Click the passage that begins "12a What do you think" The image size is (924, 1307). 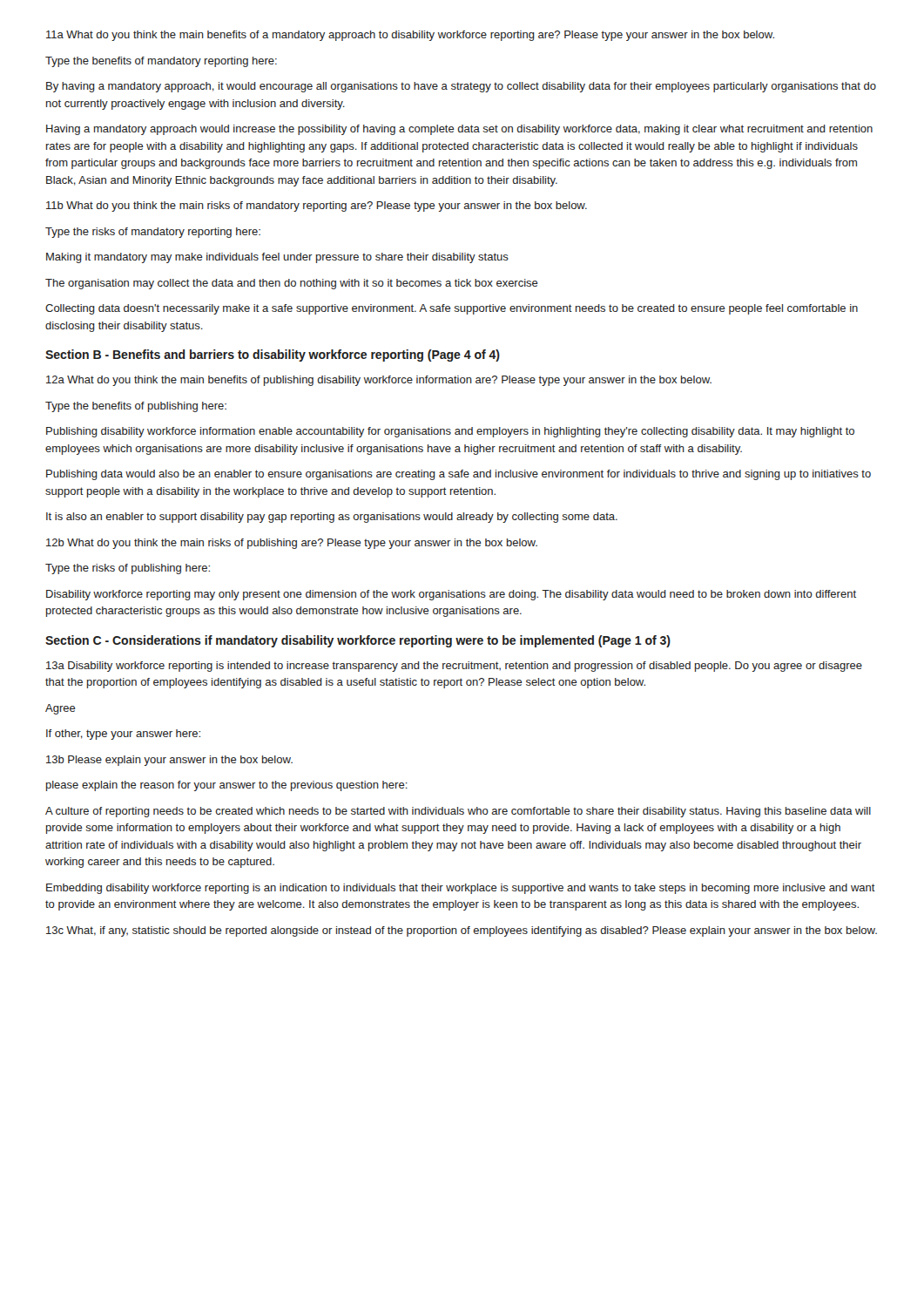point(379,379)
